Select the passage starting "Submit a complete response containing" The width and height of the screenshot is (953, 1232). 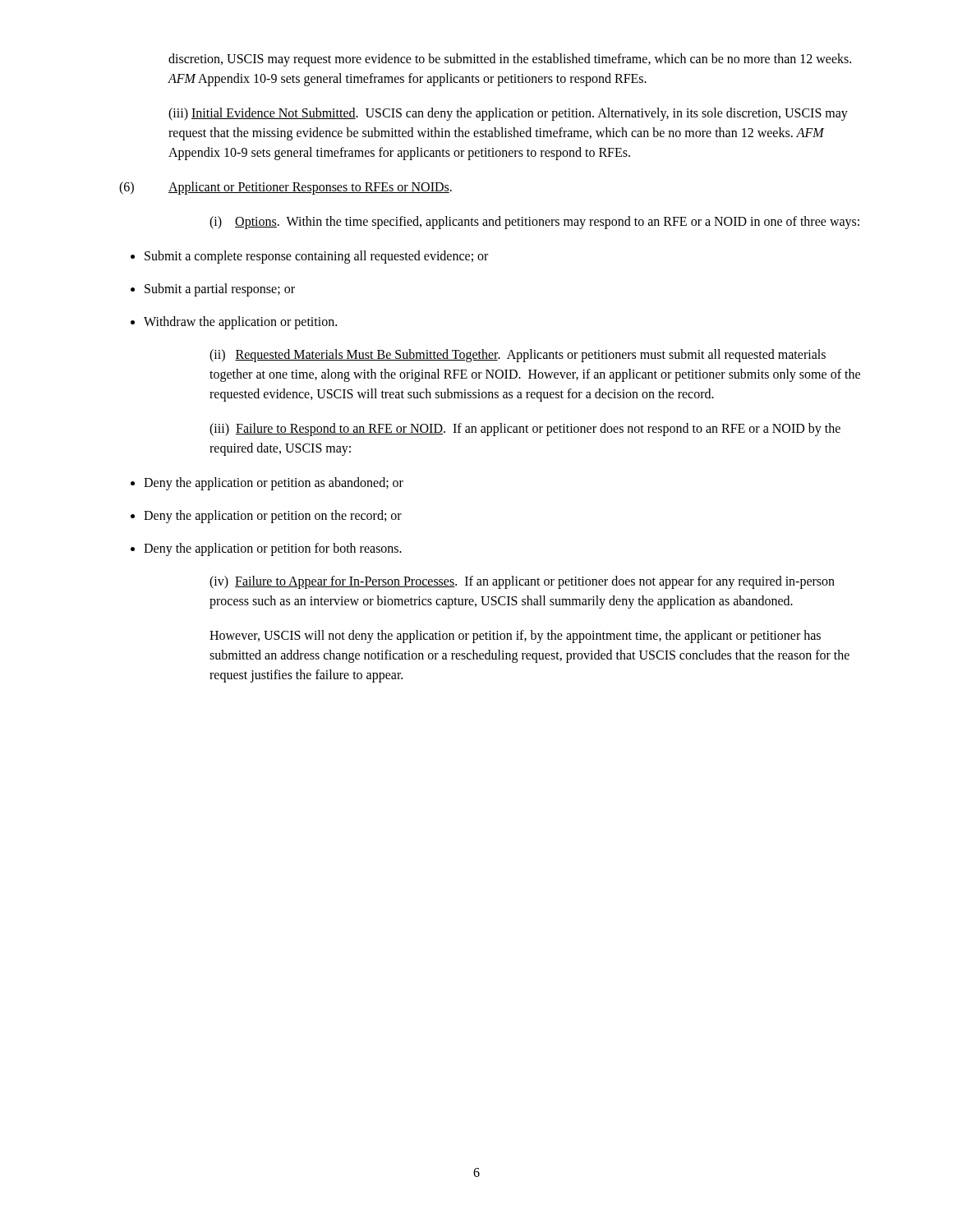(316, 256)
